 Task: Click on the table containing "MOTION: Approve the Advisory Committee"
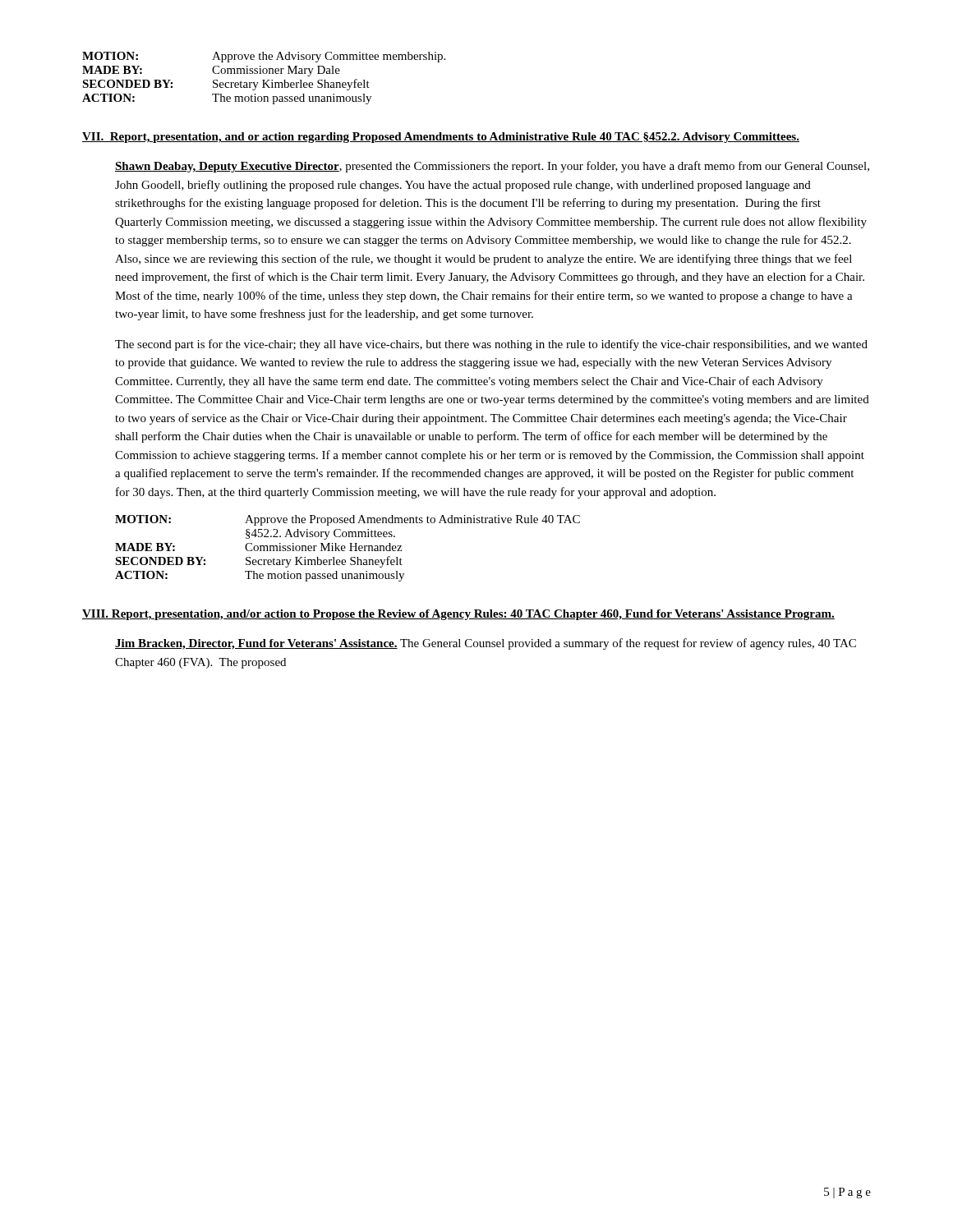pyautogui.click(x=476, y=77)
